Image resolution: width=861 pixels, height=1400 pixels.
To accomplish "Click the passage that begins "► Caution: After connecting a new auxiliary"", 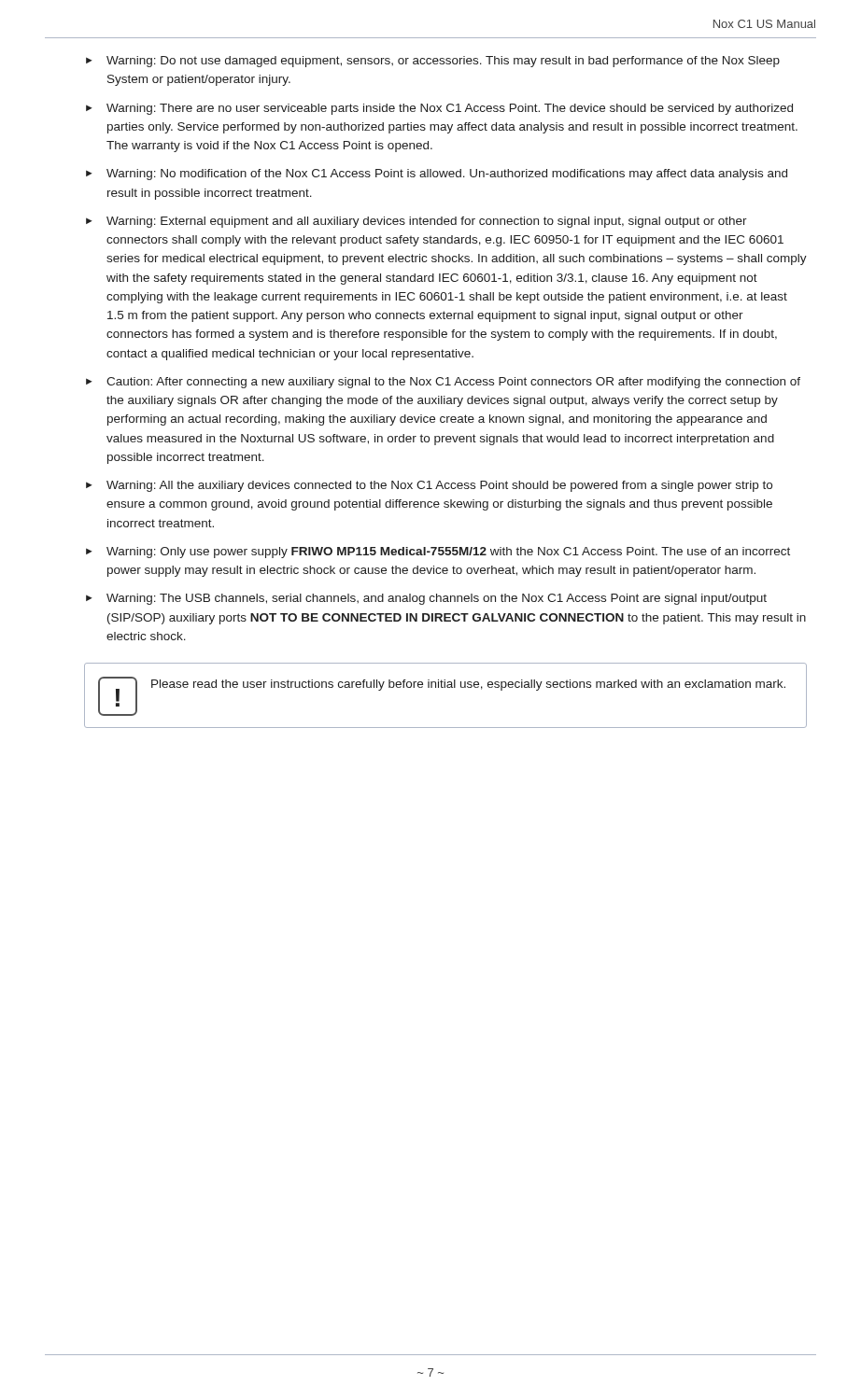I will click(445, 419).
